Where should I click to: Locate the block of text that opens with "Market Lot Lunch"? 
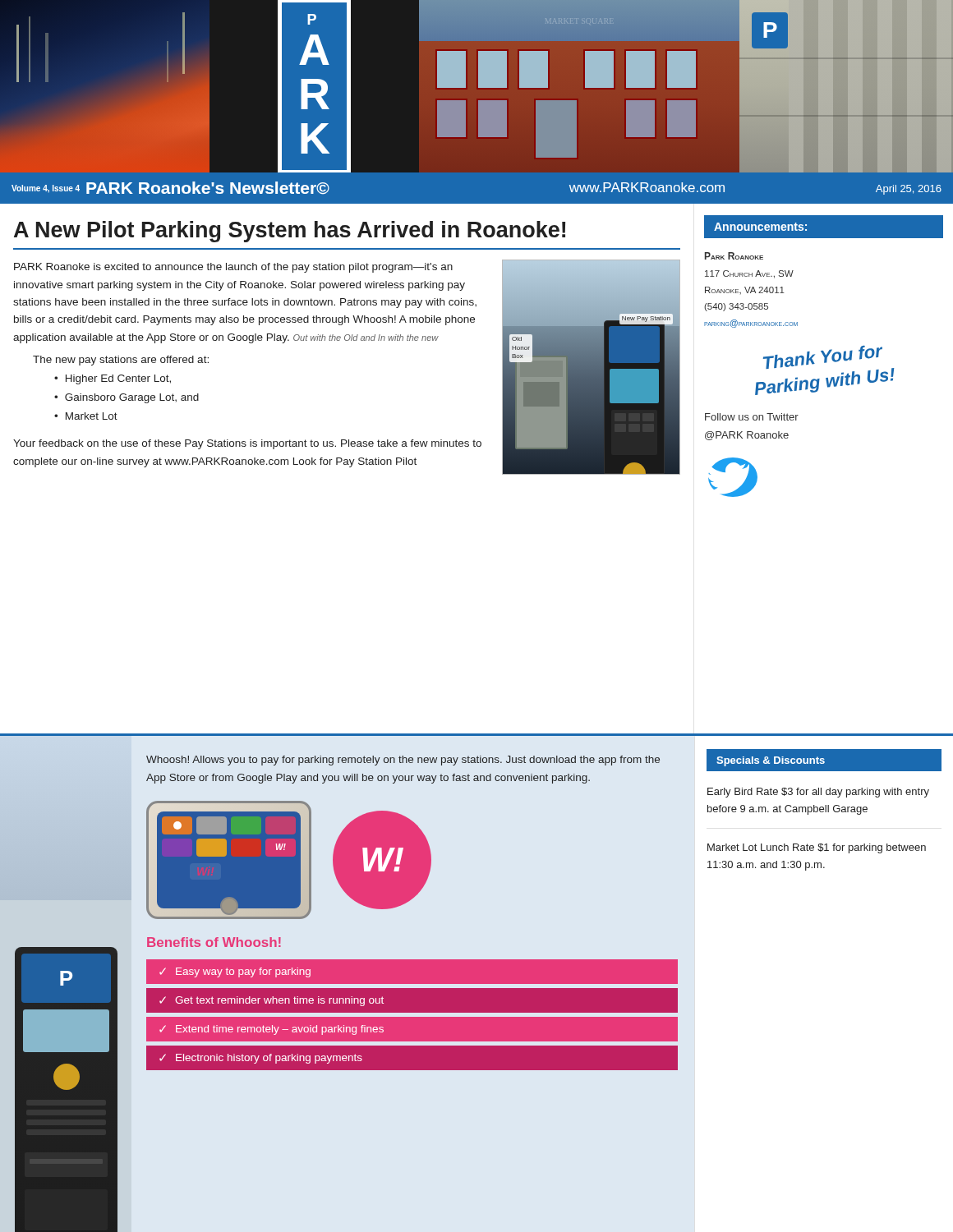(816, 856)
